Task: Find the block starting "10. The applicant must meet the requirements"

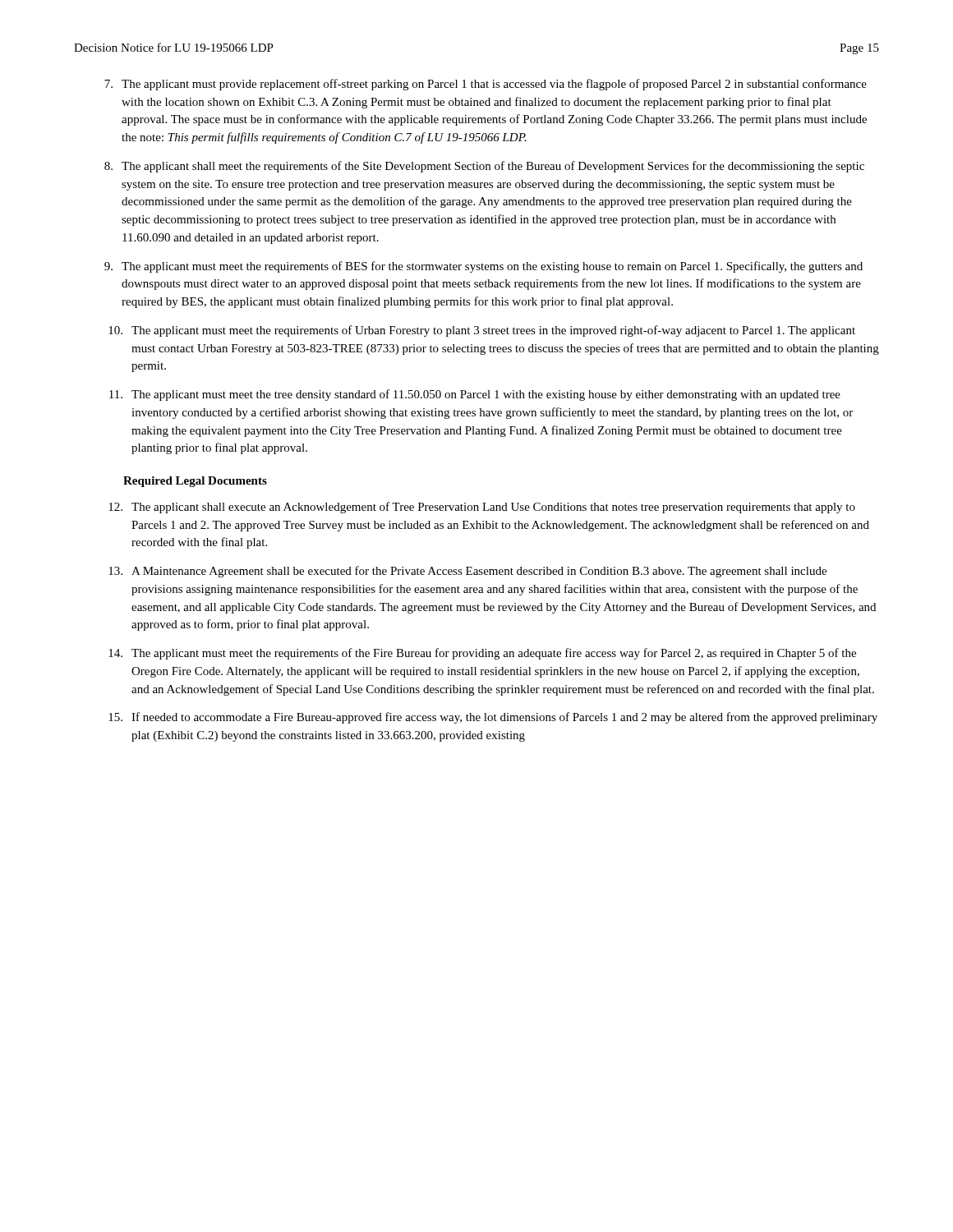Action: [476, 349]
